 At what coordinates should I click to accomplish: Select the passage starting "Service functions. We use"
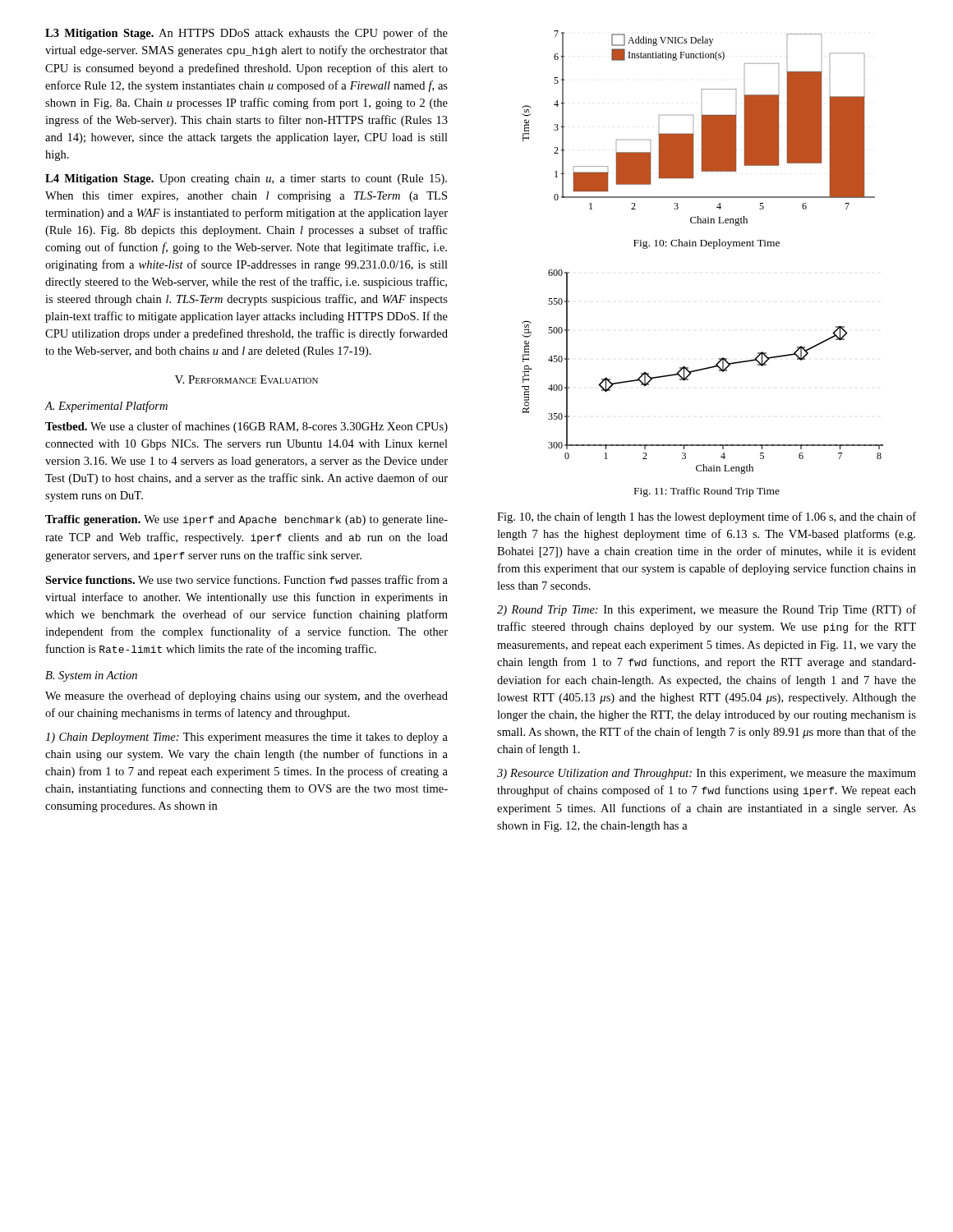pyautogui.click(x=246, y=615)
